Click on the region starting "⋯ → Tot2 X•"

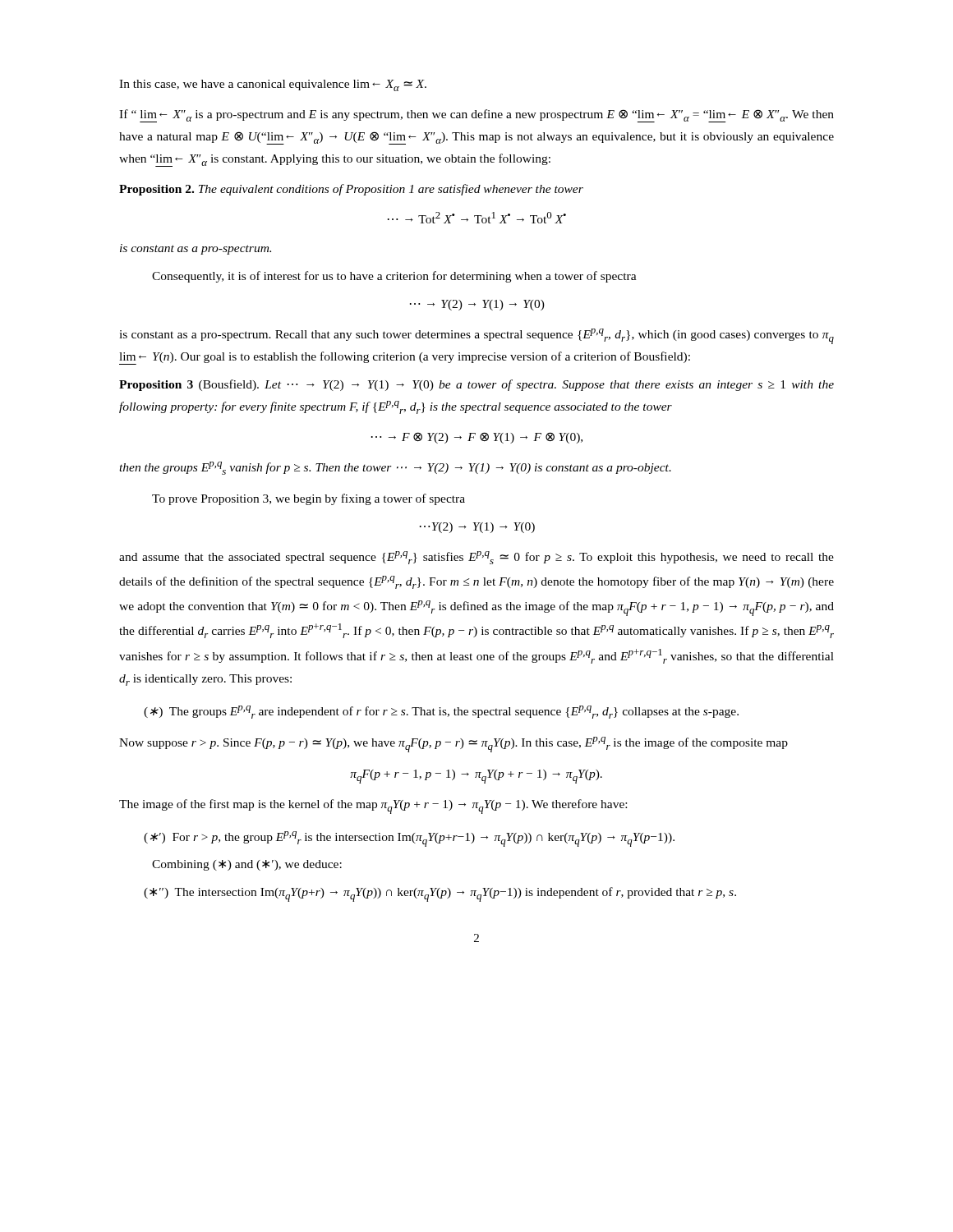pyautogui.click(x=476, y=218)
